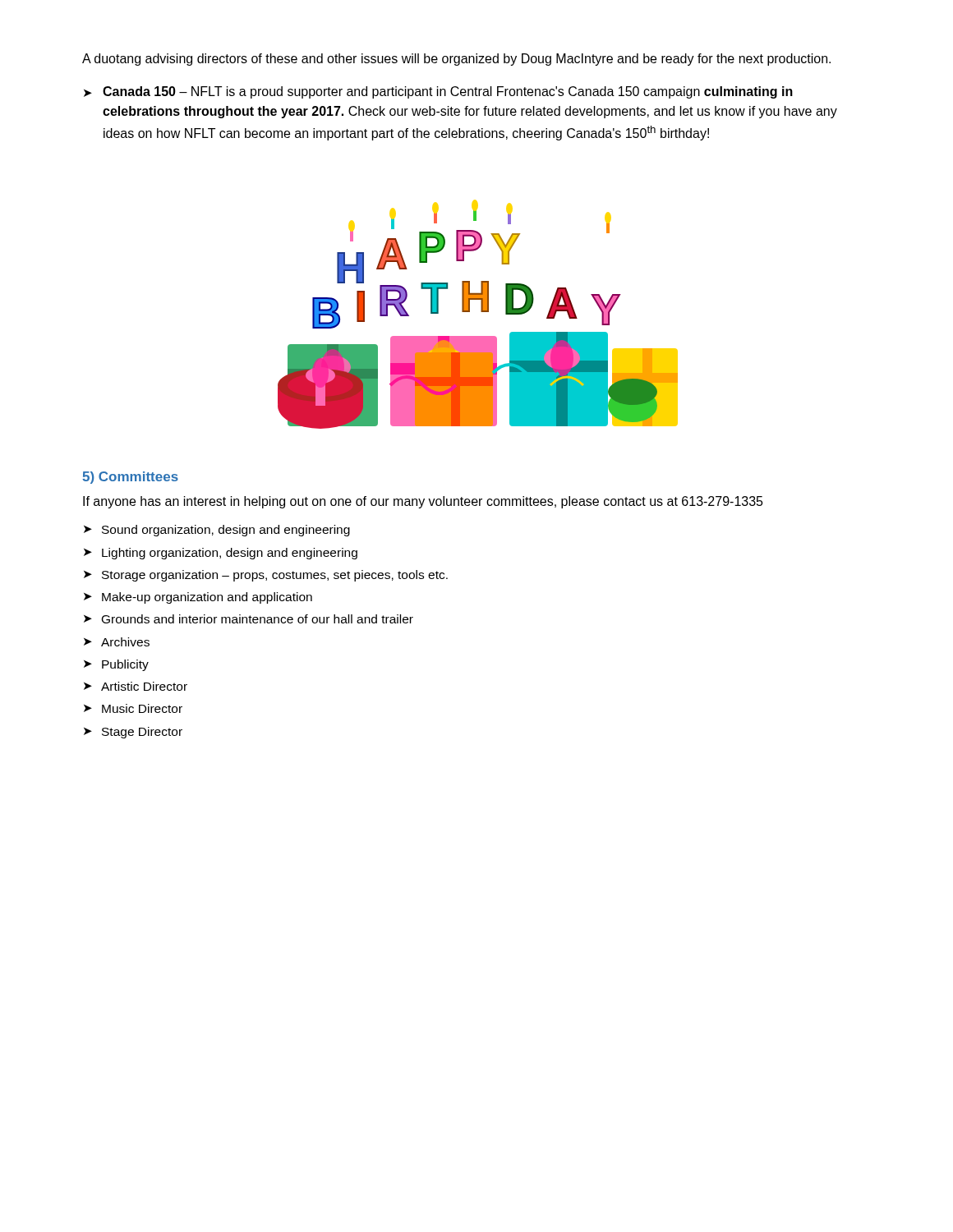This screenshot has width=953, height=1232.
Task: Where does it say "➤ Music Director"?
Action: click(x=133, y=708)
